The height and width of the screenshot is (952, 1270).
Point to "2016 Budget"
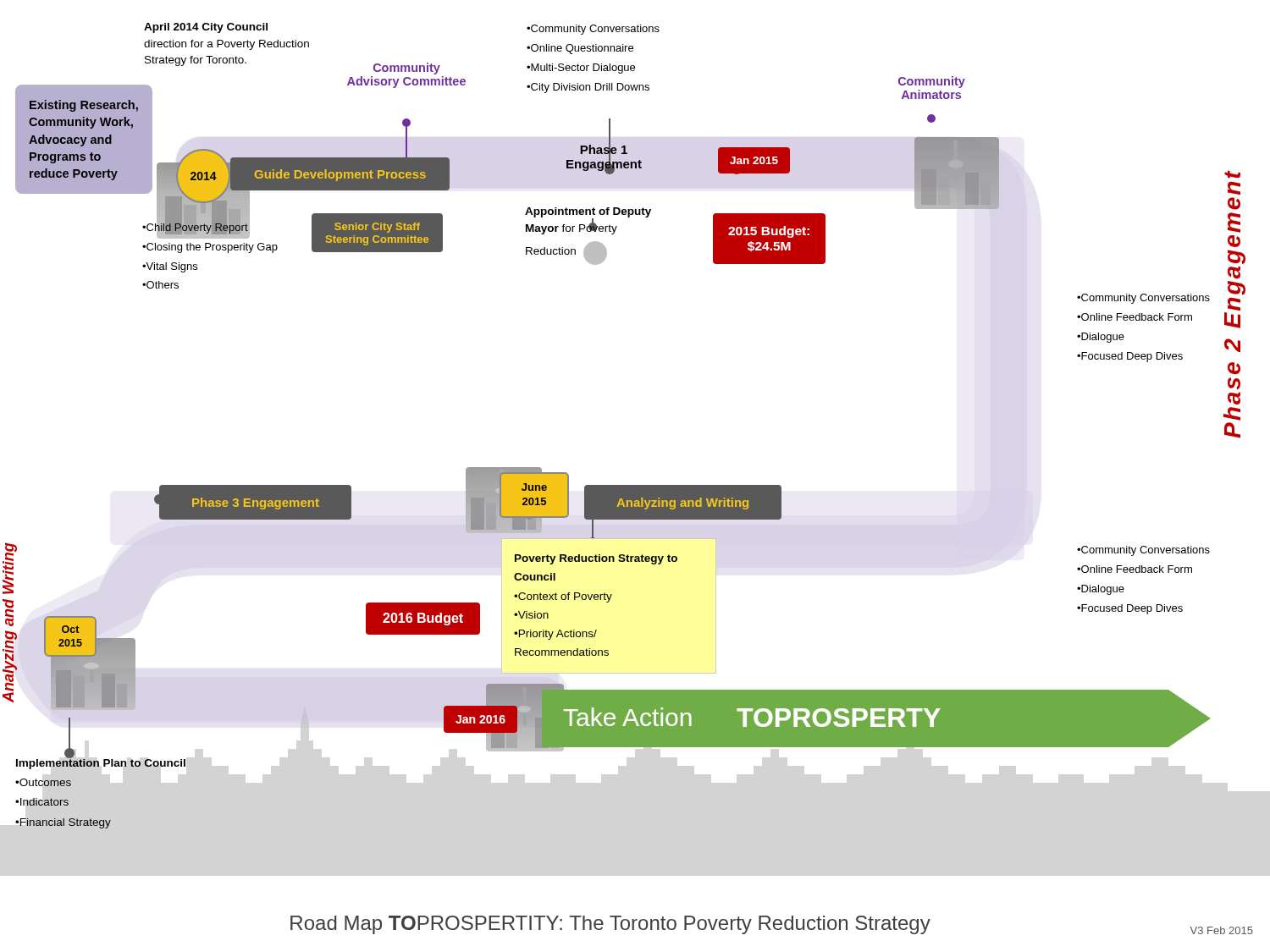[x=423, y=618]
